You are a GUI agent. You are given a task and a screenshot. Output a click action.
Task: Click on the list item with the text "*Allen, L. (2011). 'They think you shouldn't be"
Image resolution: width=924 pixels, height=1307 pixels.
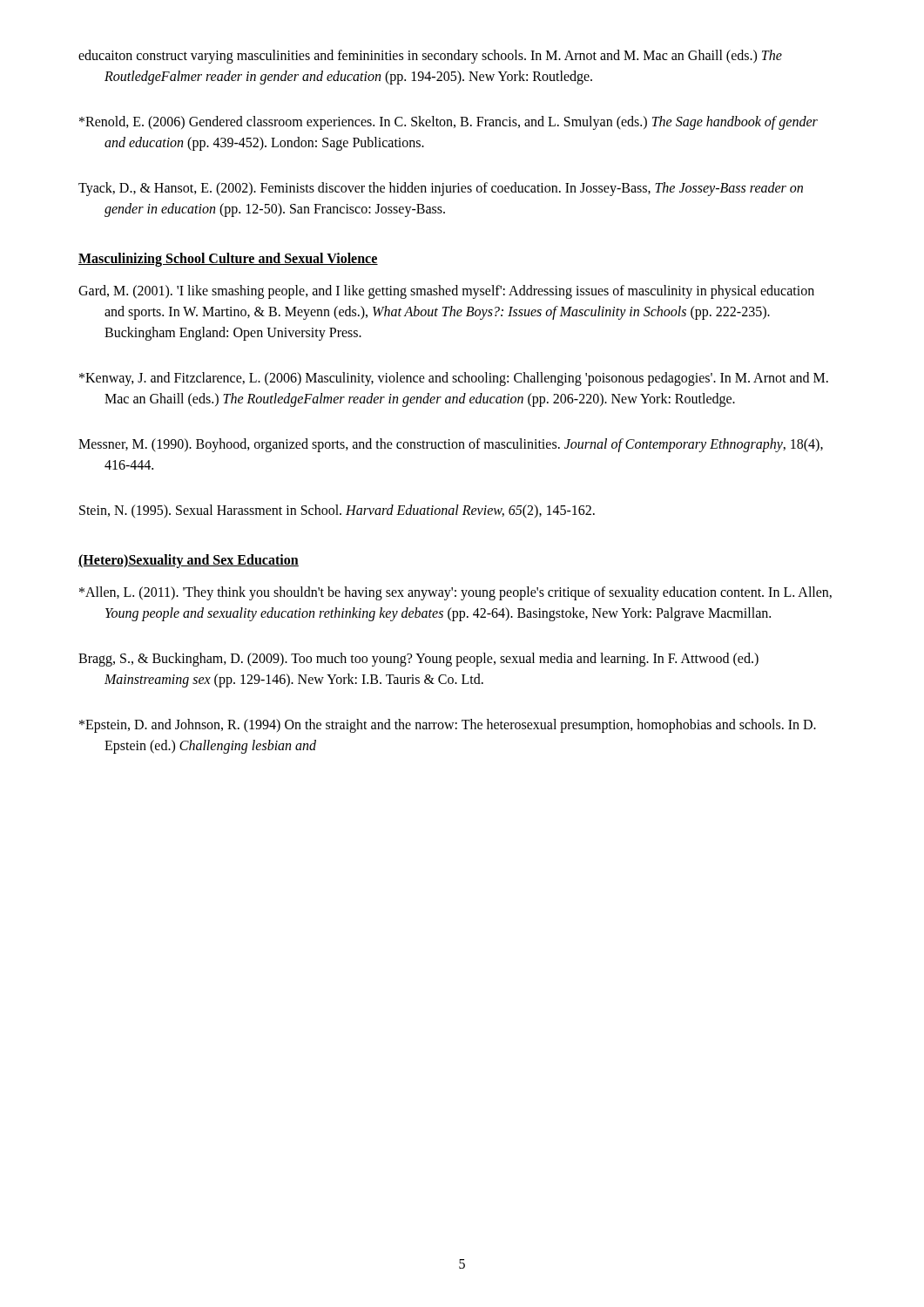tap(457, 603)
